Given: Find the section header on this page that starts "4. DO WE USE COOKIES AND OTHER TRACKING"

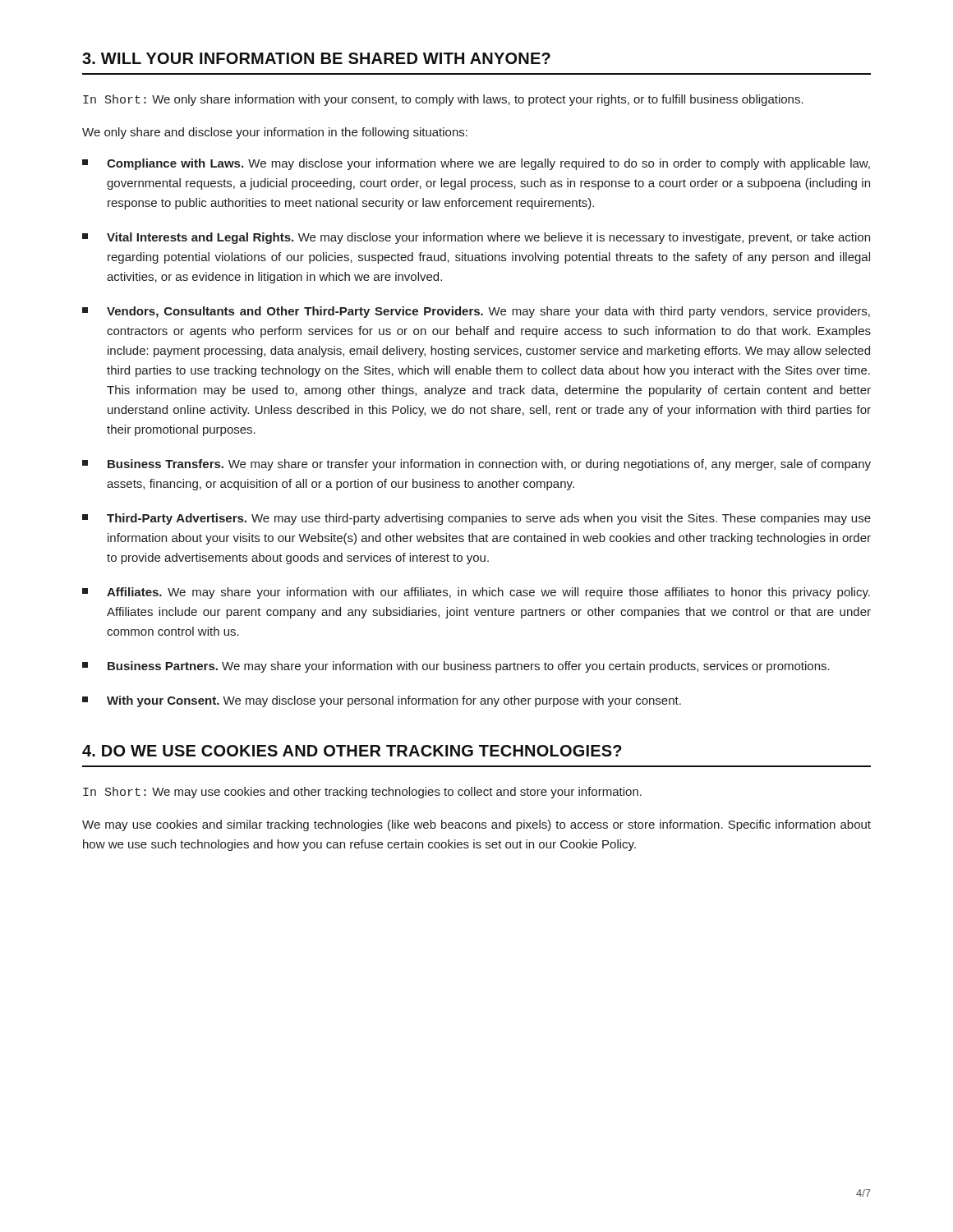Looking at the screenshot, I should (x=352, y=751).
